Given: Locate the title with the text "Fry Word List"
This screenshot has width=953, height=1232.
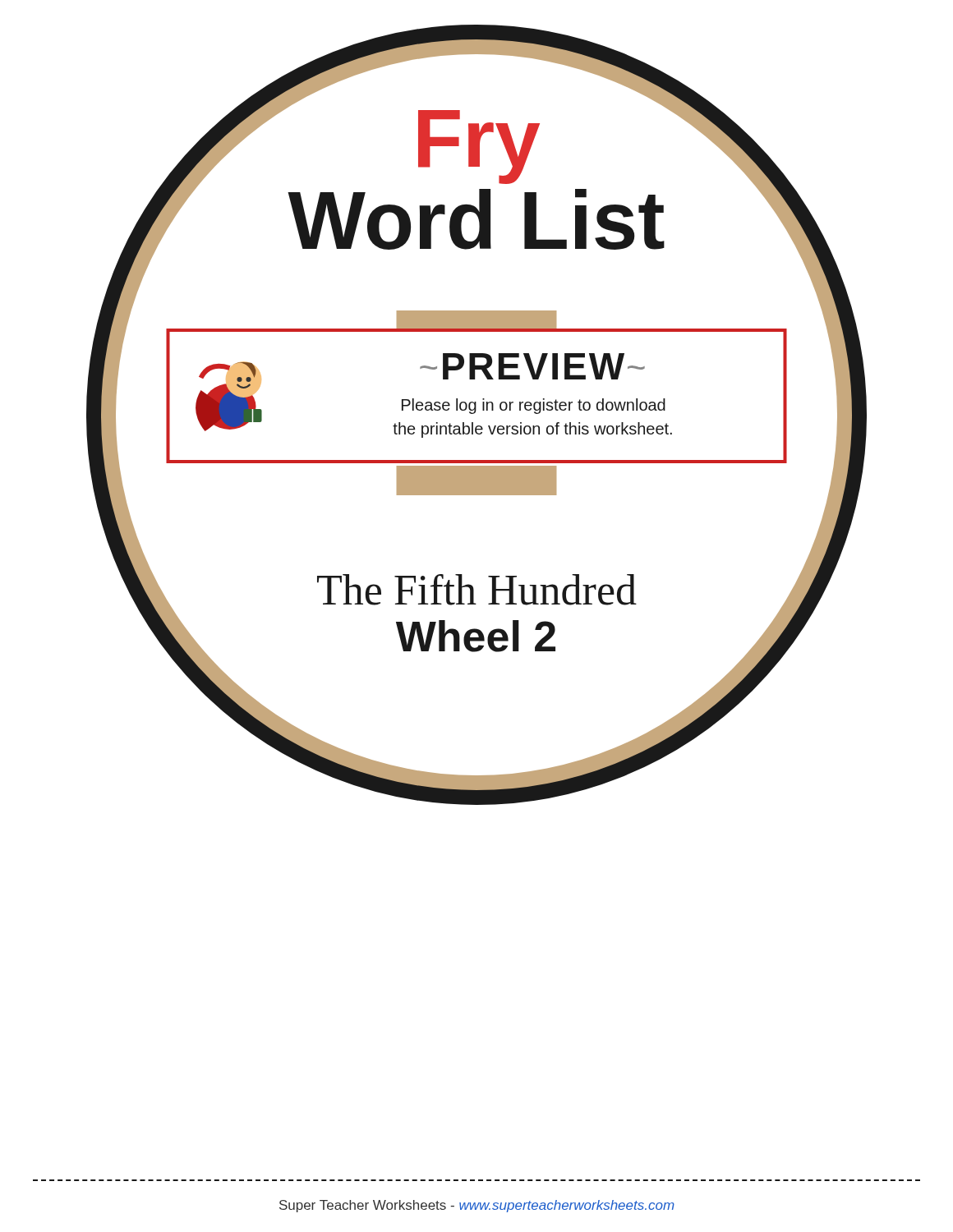Looking at the screenshot, I should [476, 179].
